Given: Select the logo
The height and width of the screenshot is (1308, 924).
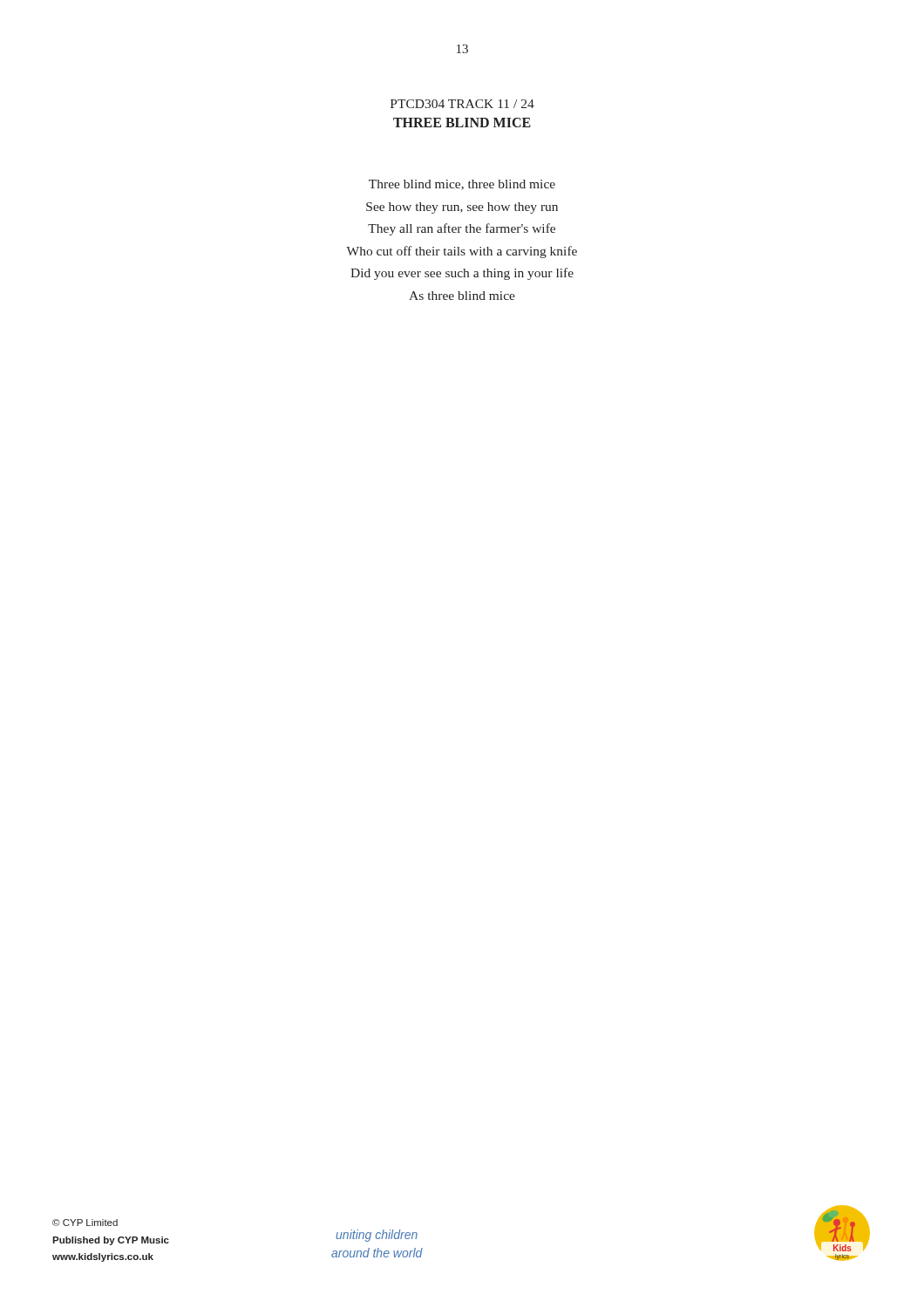Looking at the screenshot, I should 842,1235.
